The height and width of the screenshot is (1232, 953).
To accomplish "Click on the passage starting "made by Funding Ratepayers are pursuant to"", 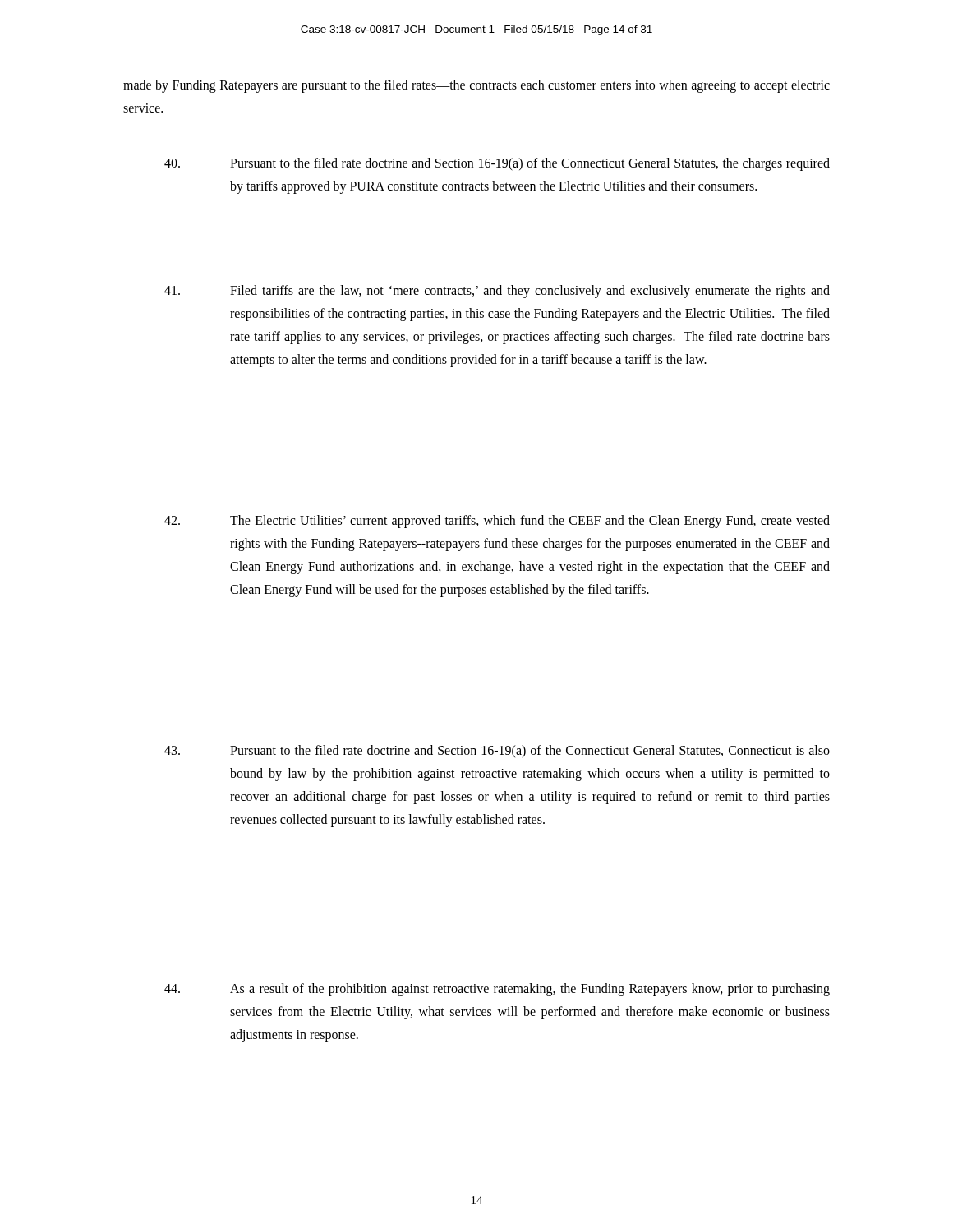I will 476,97.
